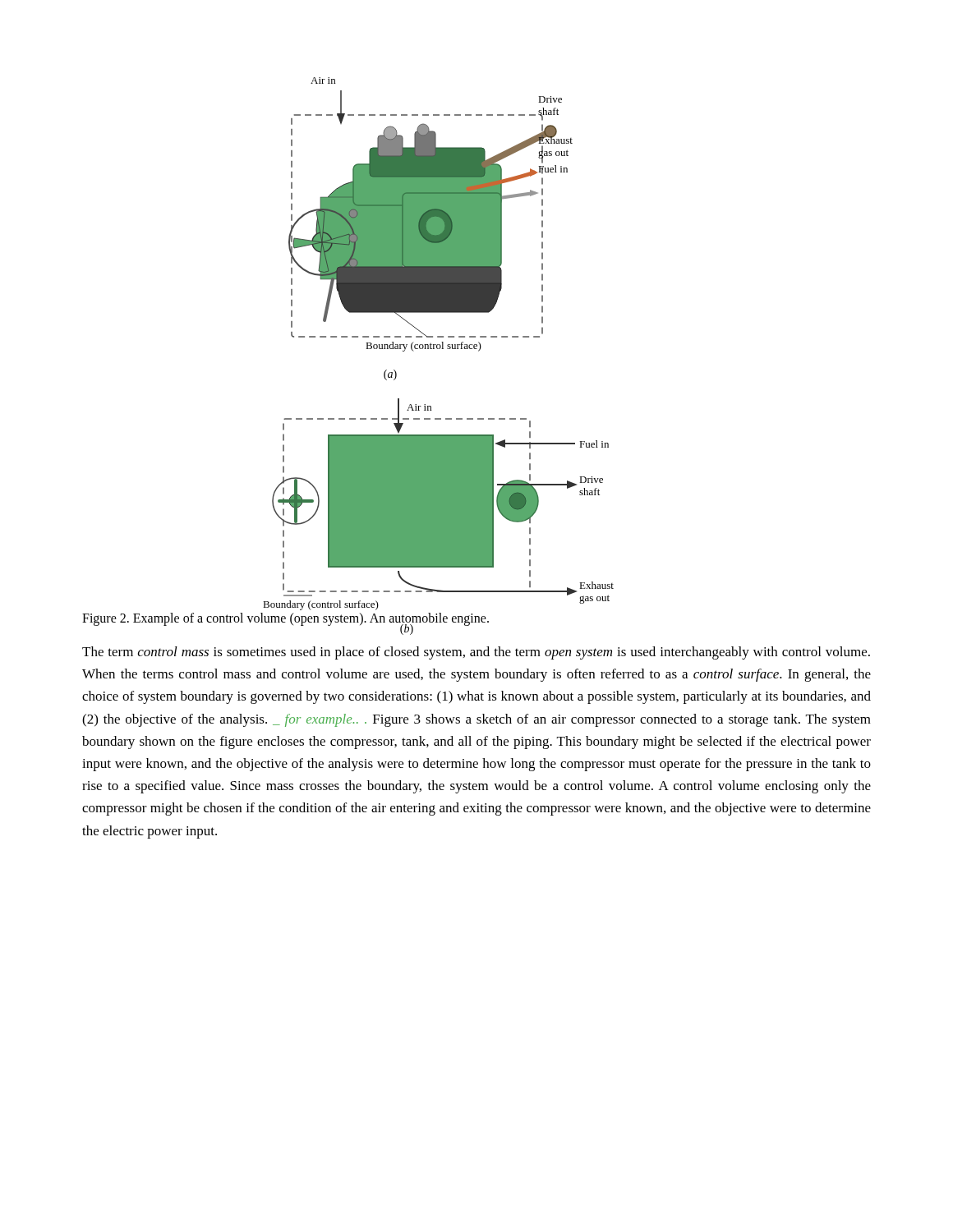The width and height of the screenshot is (953, 1232).
Task: Locate the caption that opens with "Figure 2. Example of a control"
Action: [x=286, y=618]
